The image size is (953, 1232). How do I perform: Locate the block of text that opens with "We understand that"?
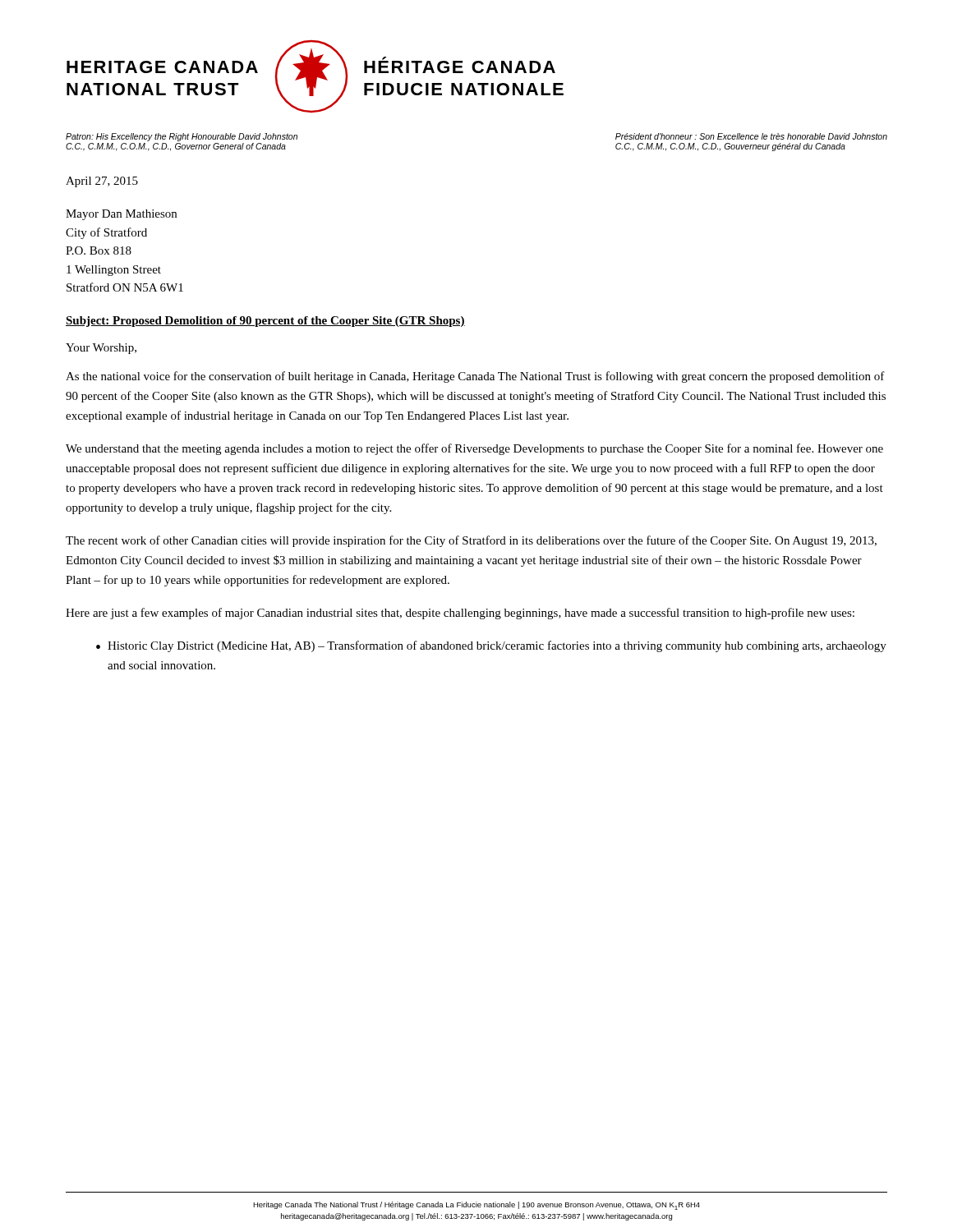click(x=475, y=478)
